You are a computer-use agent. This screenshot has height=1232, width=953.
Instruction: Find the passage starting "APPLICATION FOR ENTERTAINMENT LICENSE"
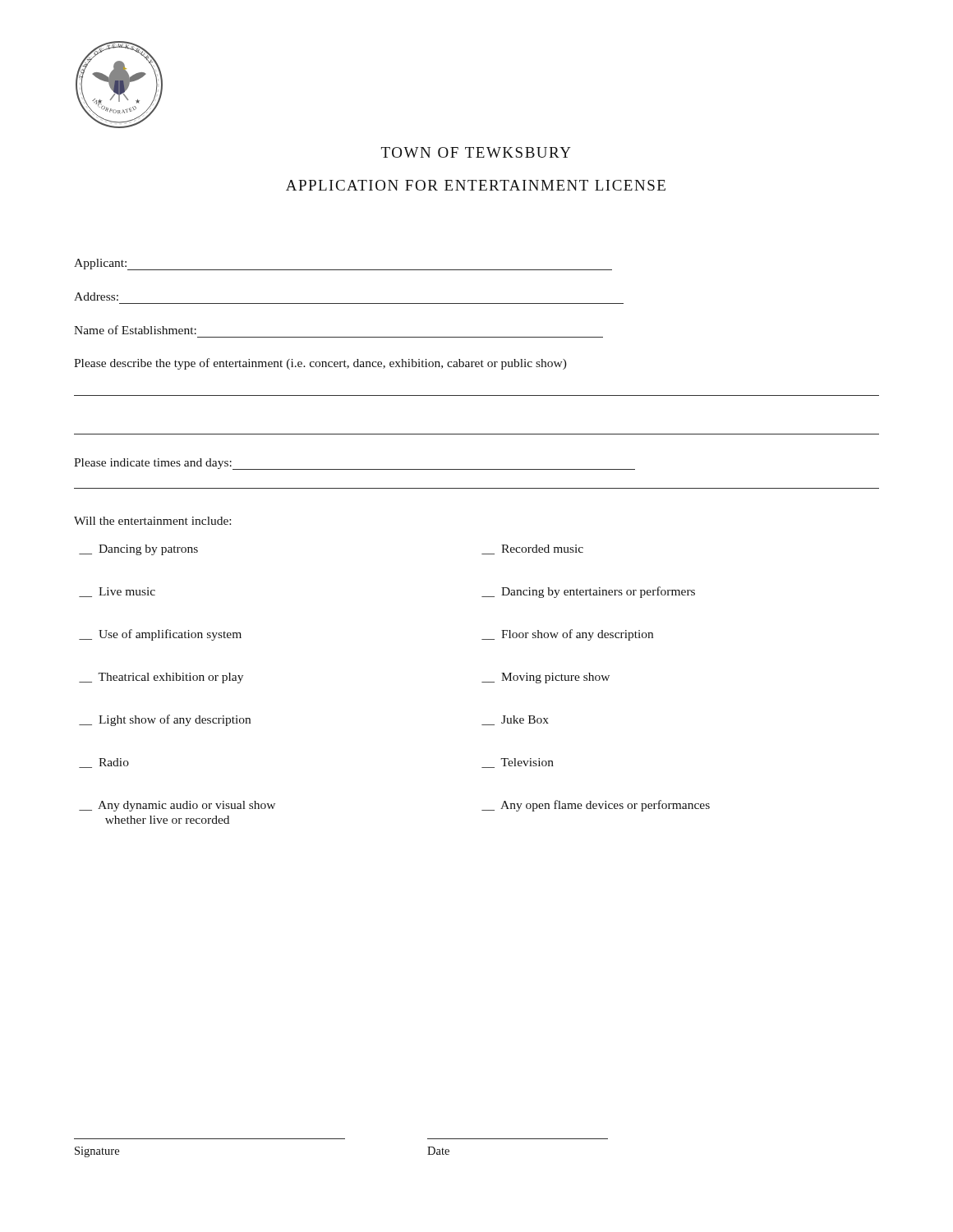coord(476,185)
